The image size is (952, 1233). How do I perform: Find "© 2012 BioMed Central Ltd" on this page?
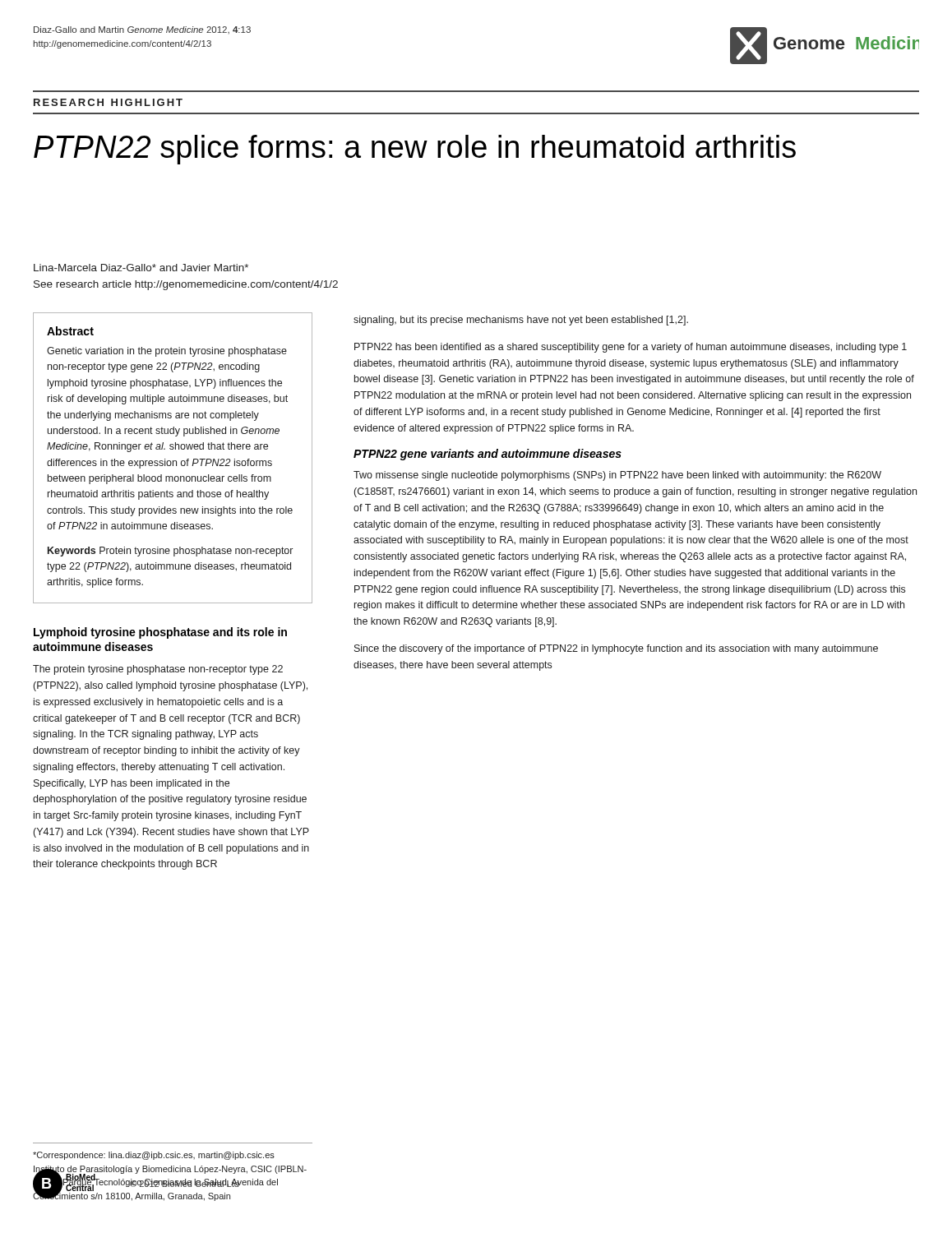pos(184,1184)
